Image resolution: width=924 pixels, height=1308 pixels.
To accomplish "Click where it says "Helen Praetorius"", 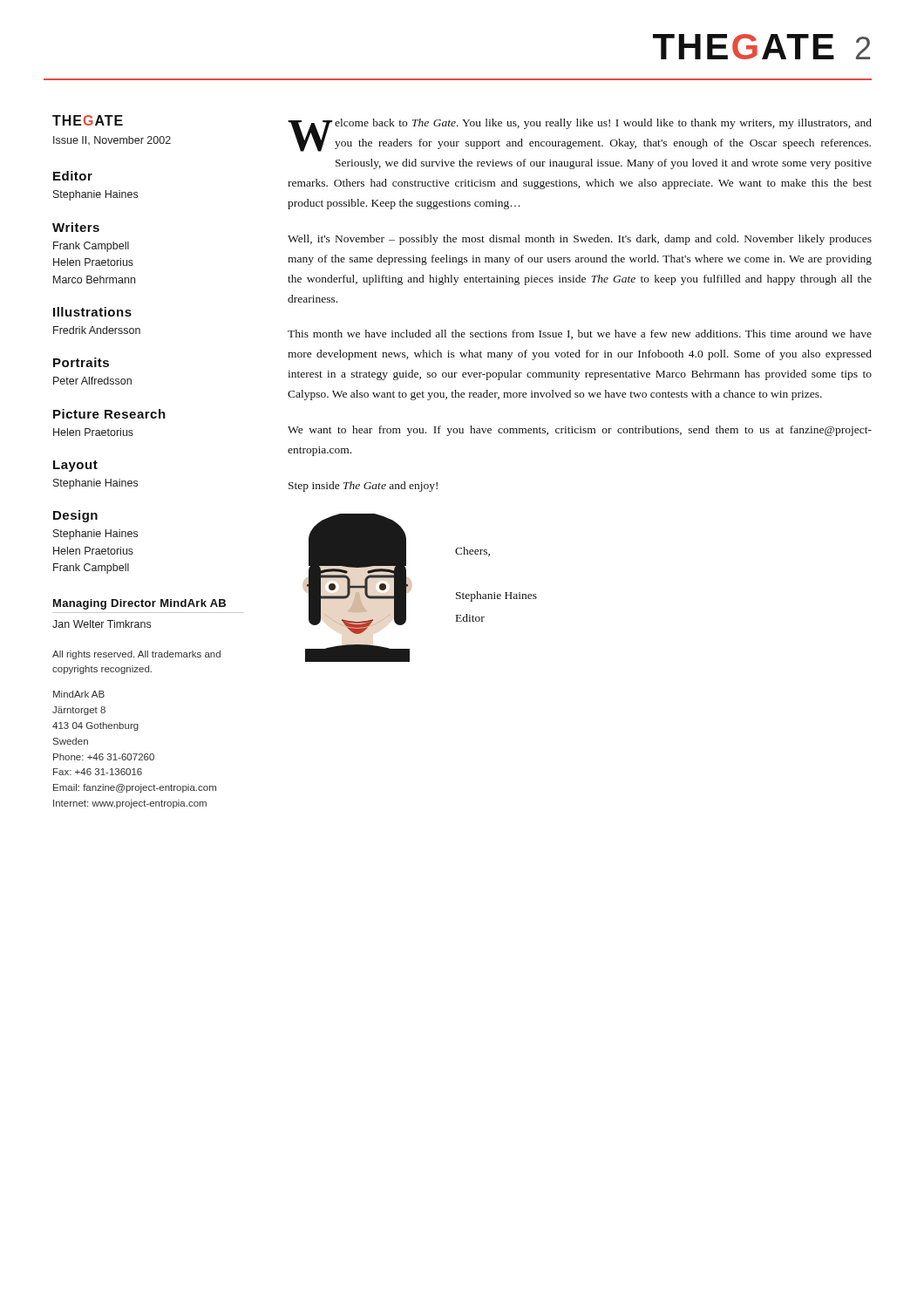I will [93, 432].
